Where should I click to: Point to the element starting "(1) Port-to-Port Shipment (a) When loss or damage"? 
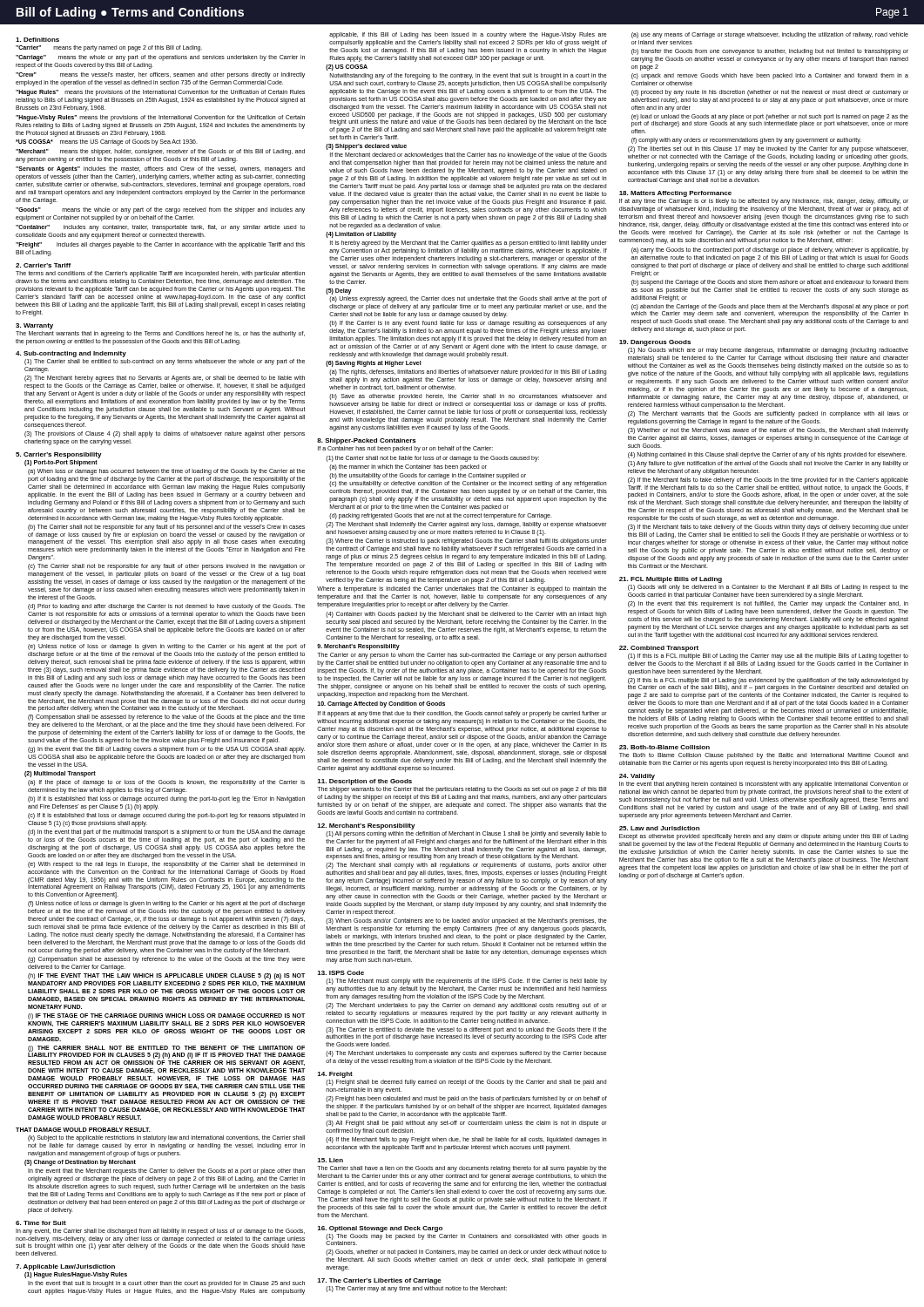coord(165,791)
